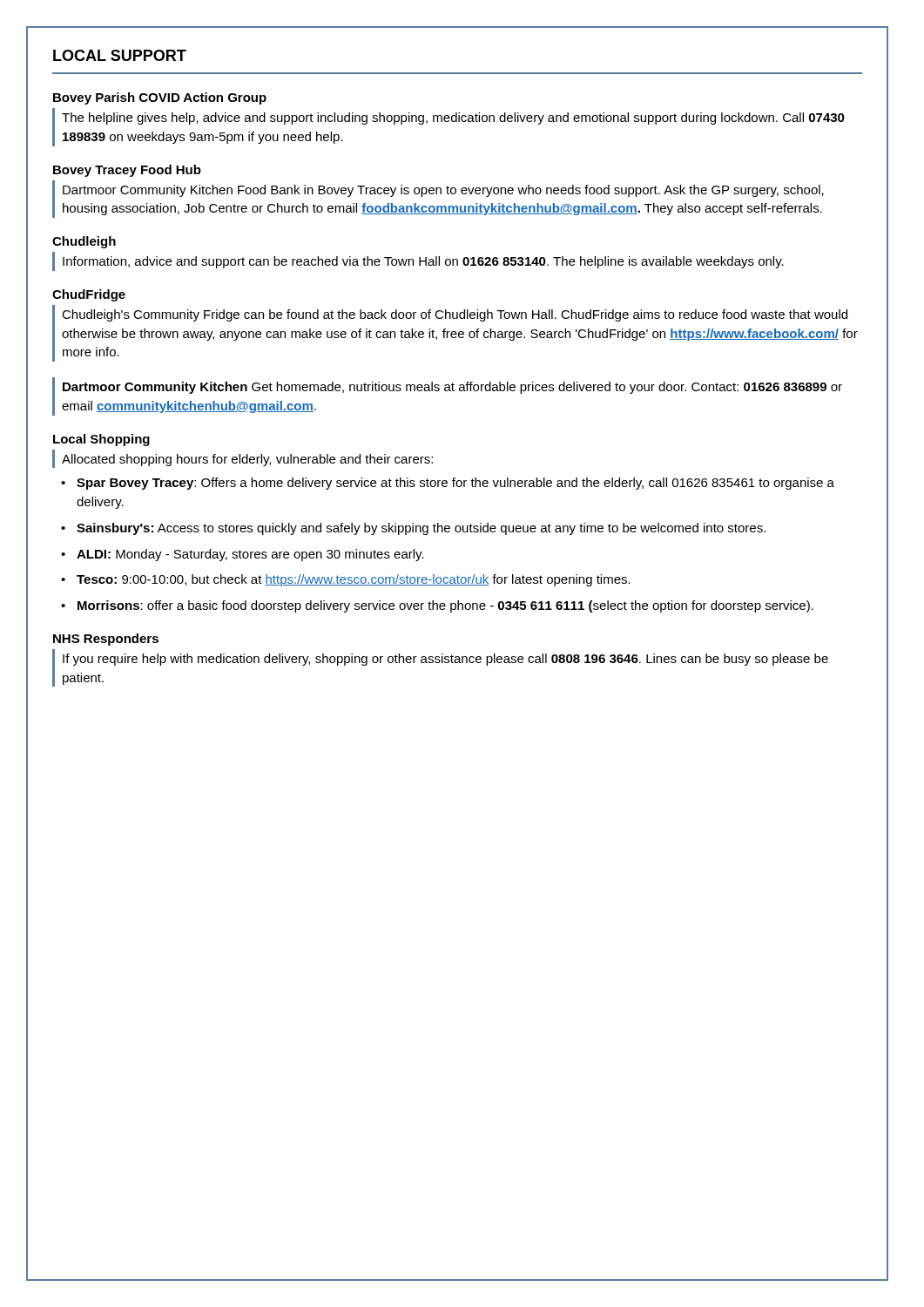Where does it say "Bovey Parish COVID Action Group"?
Image resolution: width=924 pixels, height=1307 pixels.
159,97
